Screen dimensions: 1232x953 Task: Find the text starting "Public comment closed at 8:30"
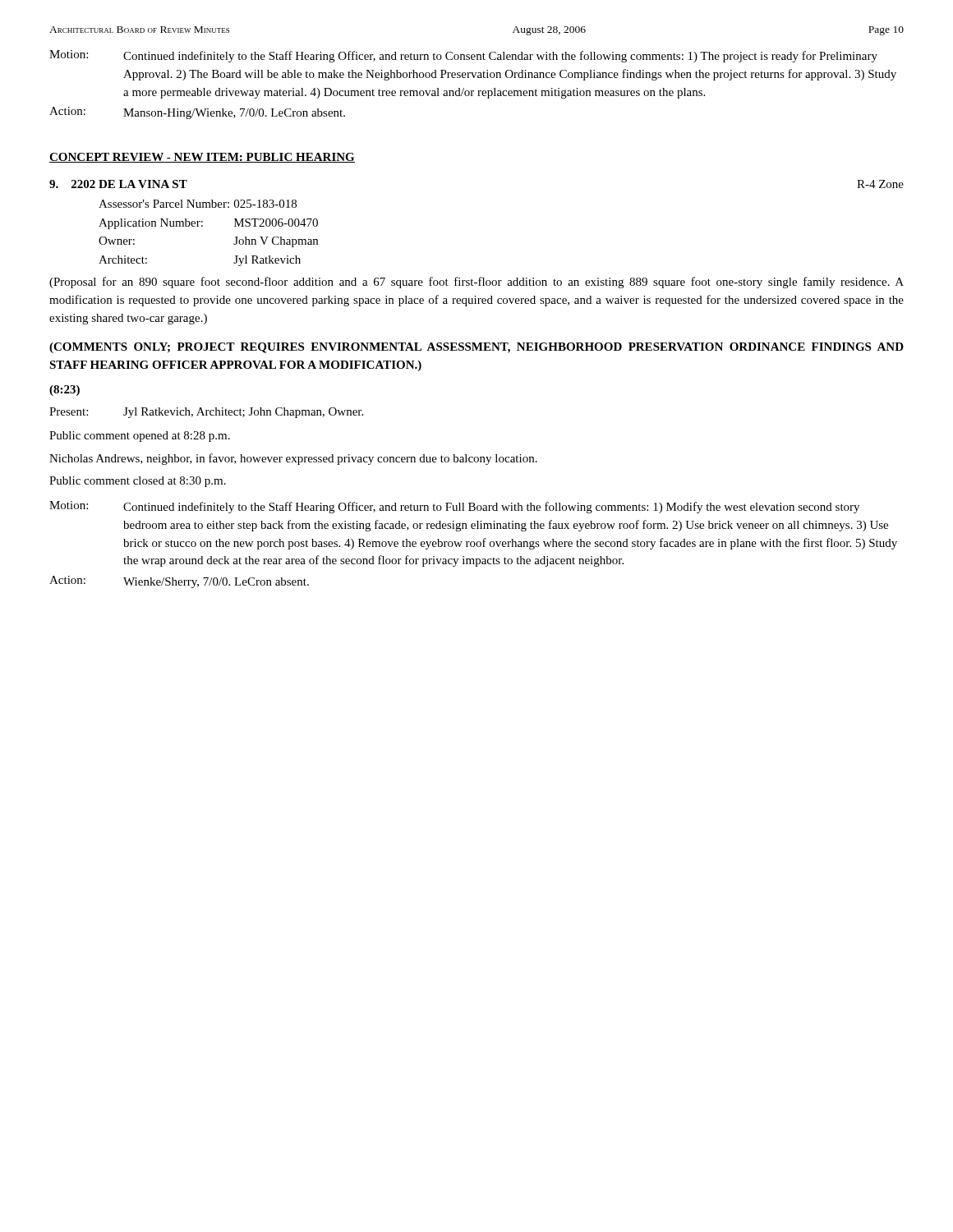click(138, 481)
